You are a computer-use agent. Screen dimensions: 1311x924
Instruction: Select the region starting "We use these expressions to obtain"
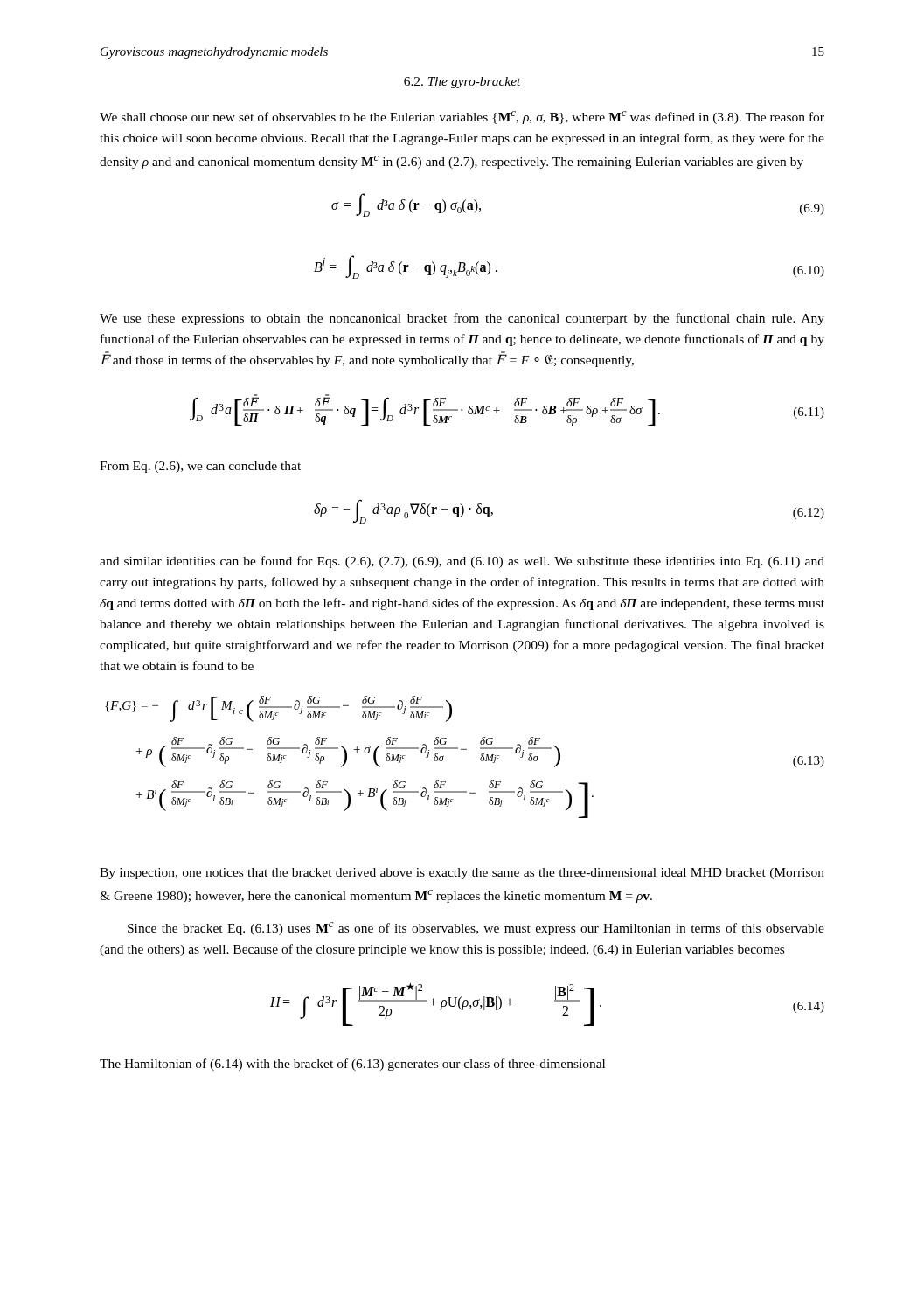click(462, 339)
